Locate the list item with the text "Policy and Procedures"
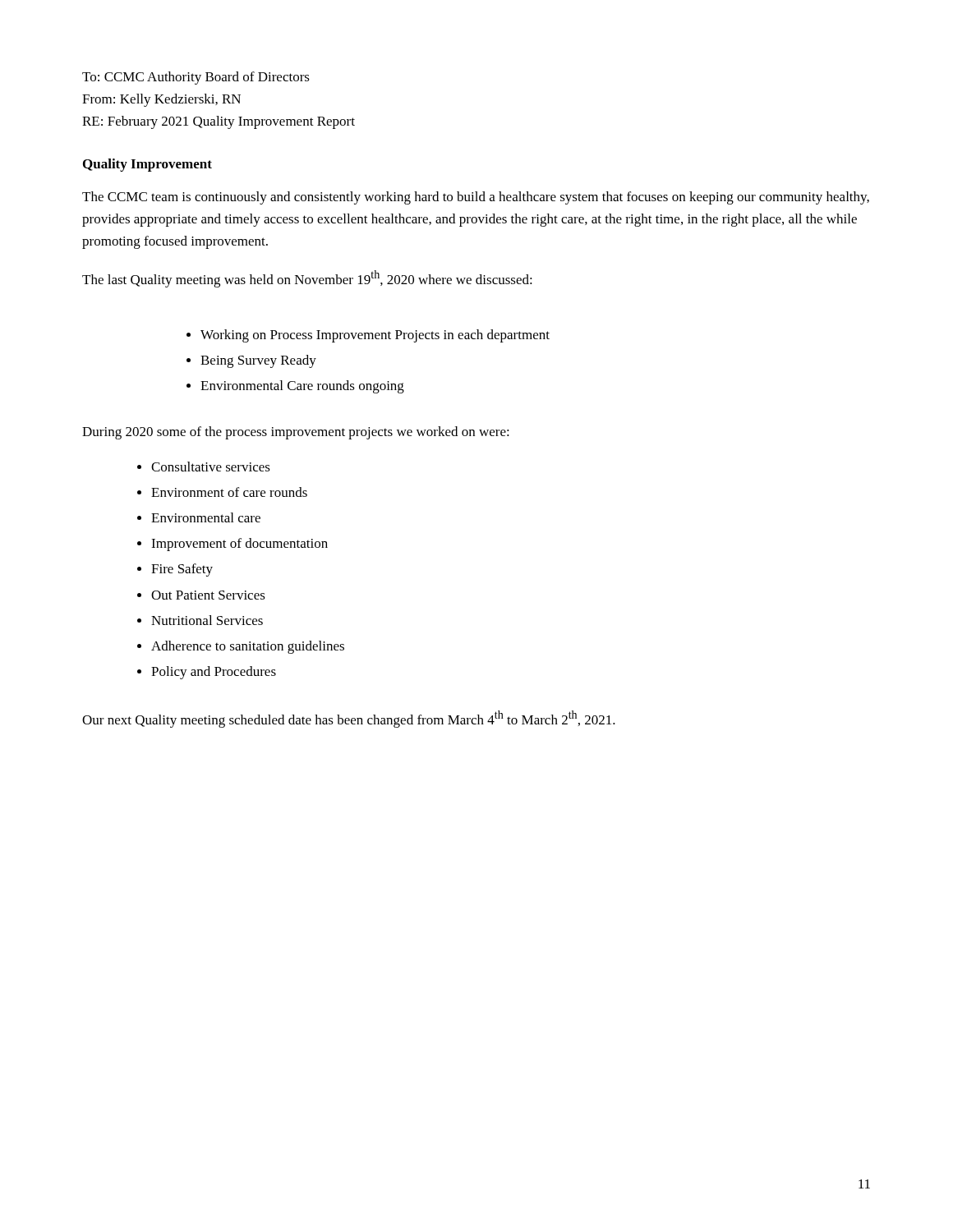The height and width of the screenshot is (1232, 953). [214, 672]
